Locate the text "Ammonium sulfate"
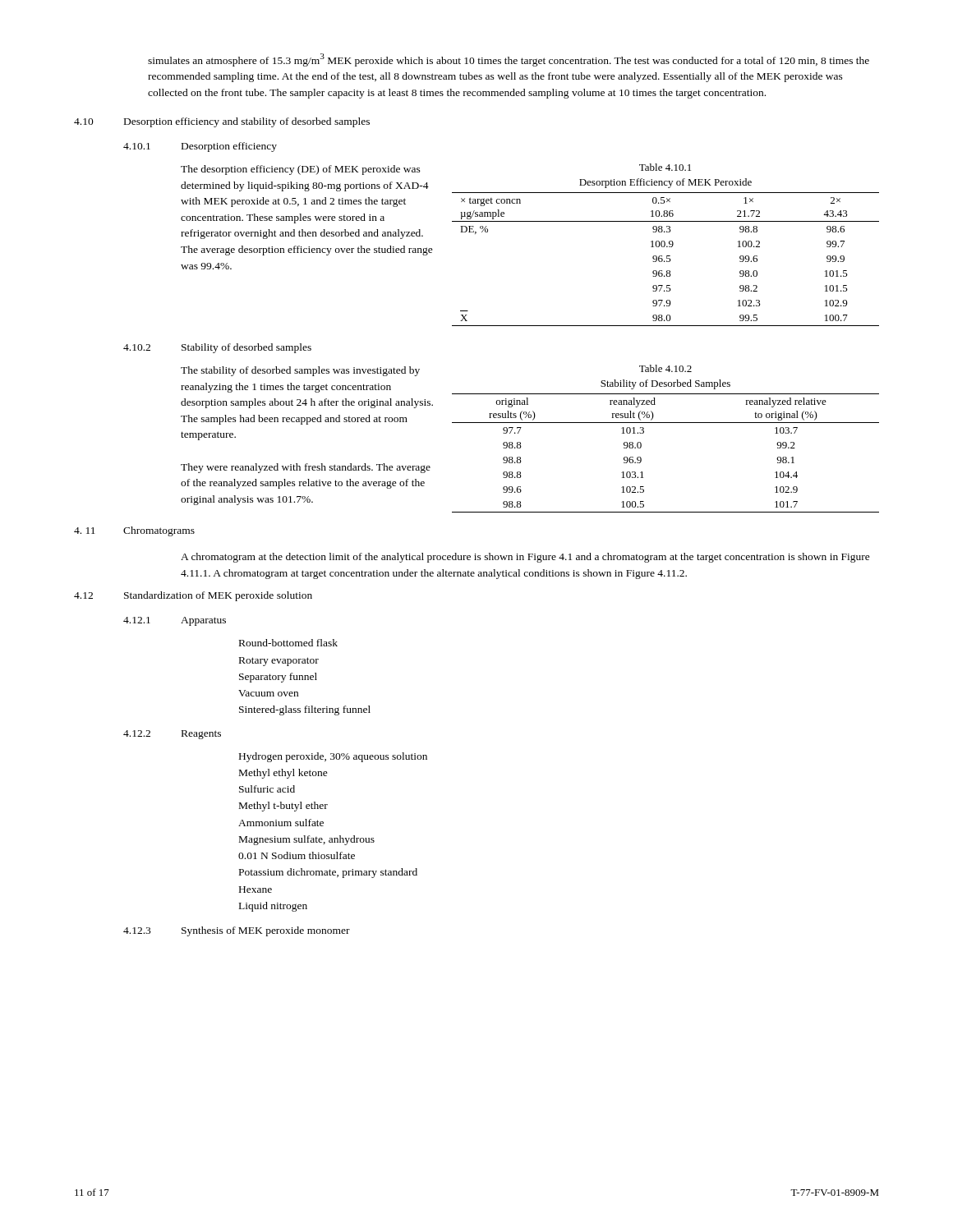 tap(281, 822)
